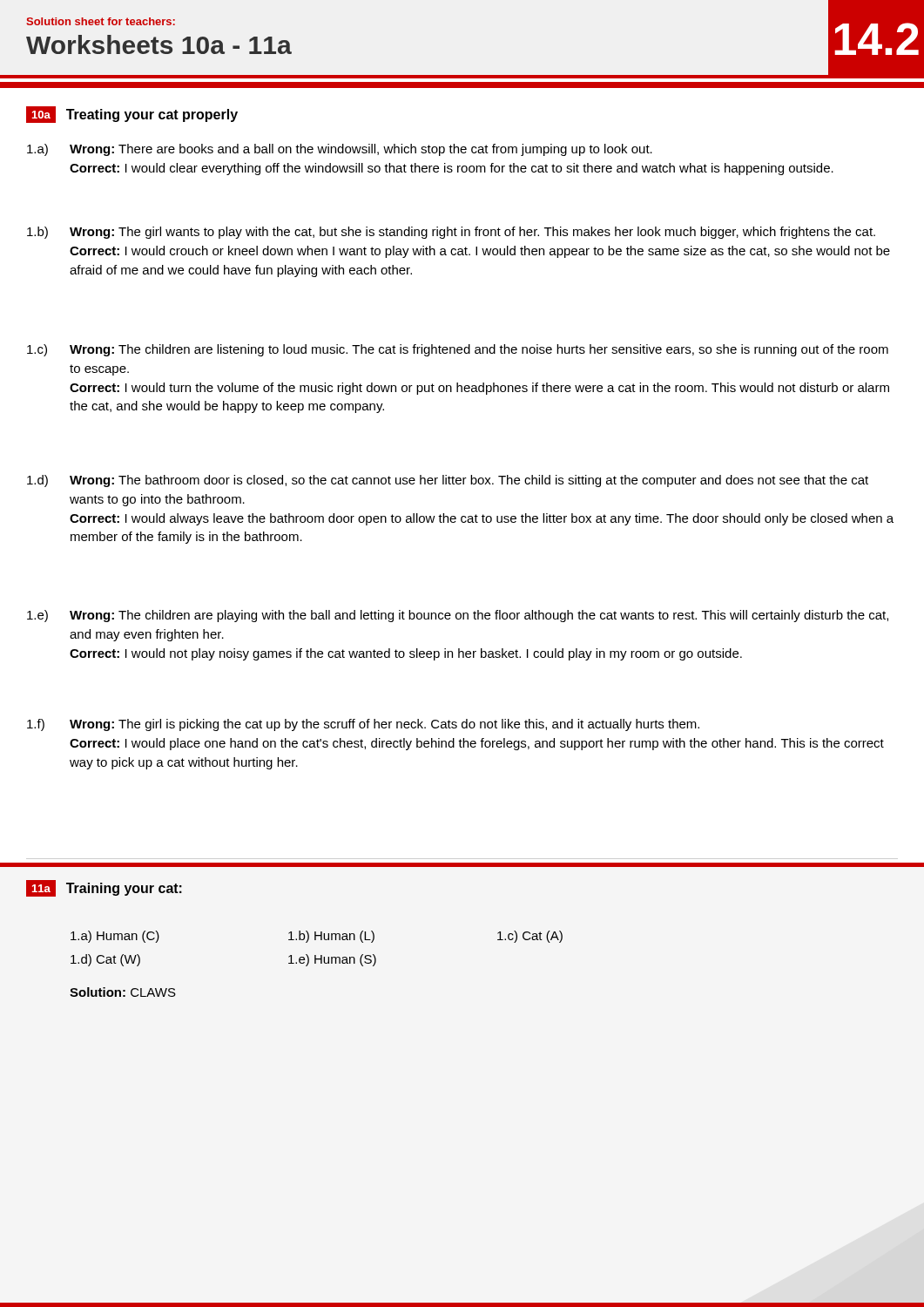Point to the block beginning "e) Wrong: The children are playing"

(458, 616)
